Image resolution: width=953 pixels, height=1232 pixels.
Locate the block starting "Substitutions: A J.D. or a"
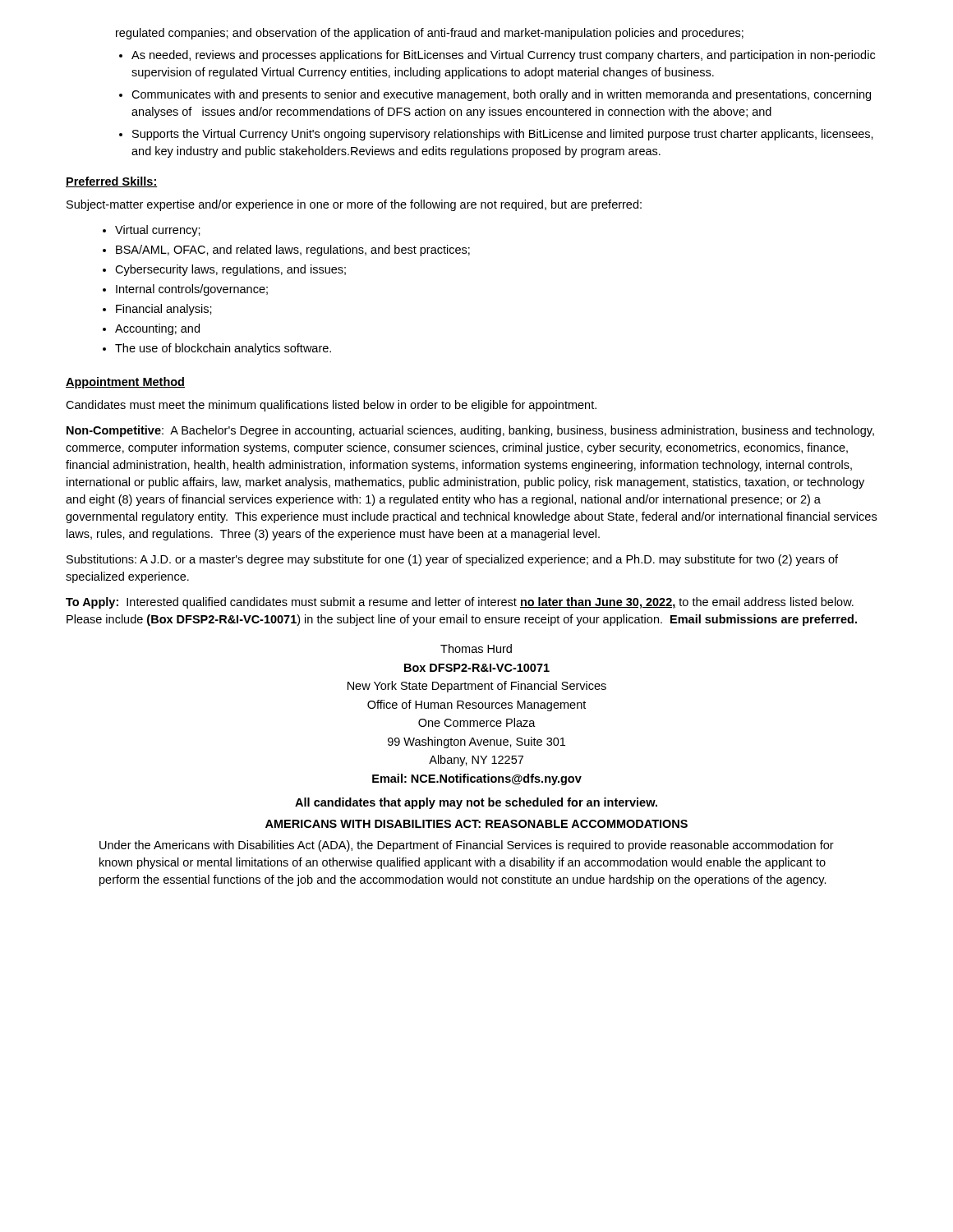(452, 568)
